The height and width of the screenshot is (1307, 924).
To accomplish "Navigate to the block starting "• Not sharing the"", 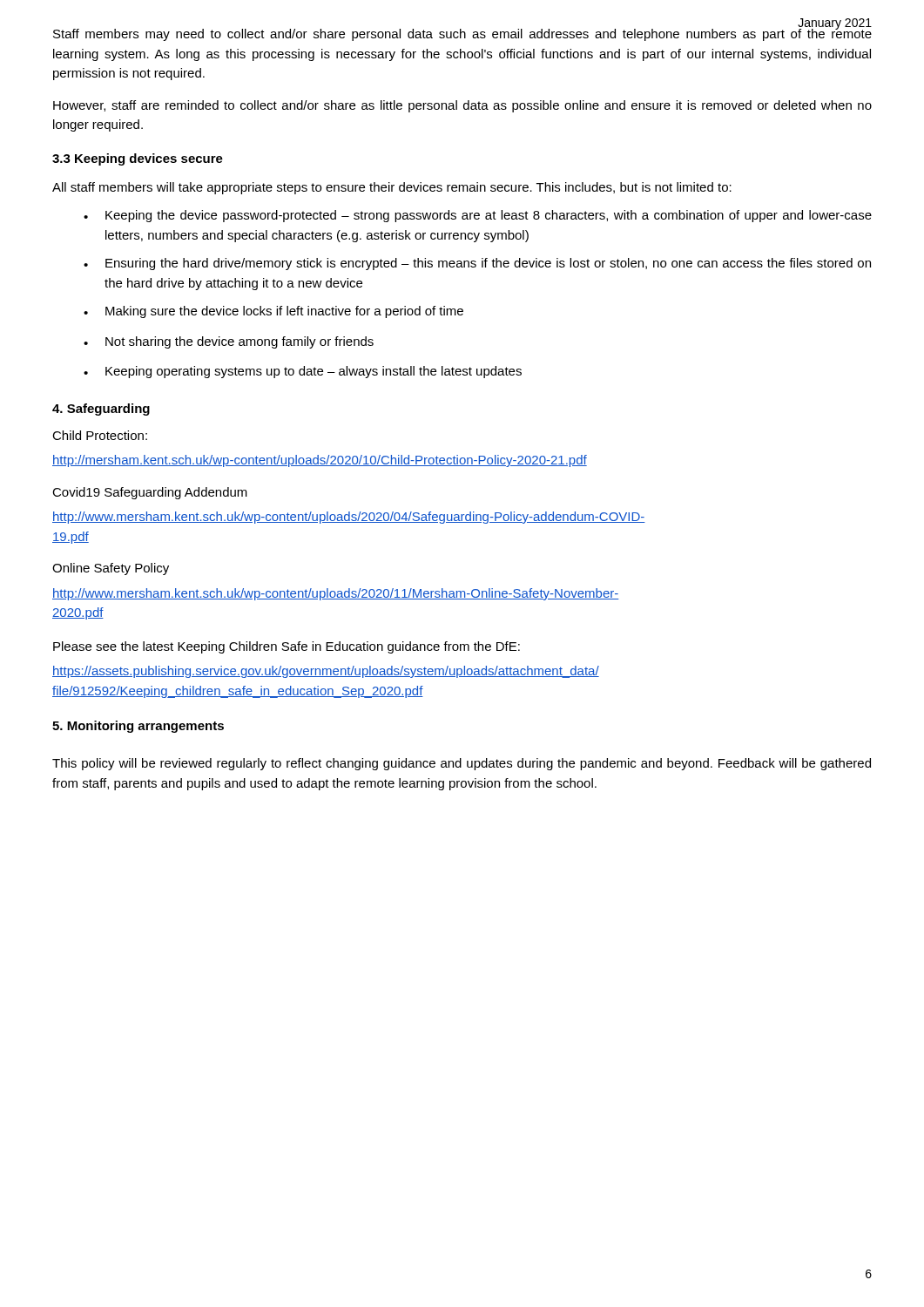I will click(229, 342).
